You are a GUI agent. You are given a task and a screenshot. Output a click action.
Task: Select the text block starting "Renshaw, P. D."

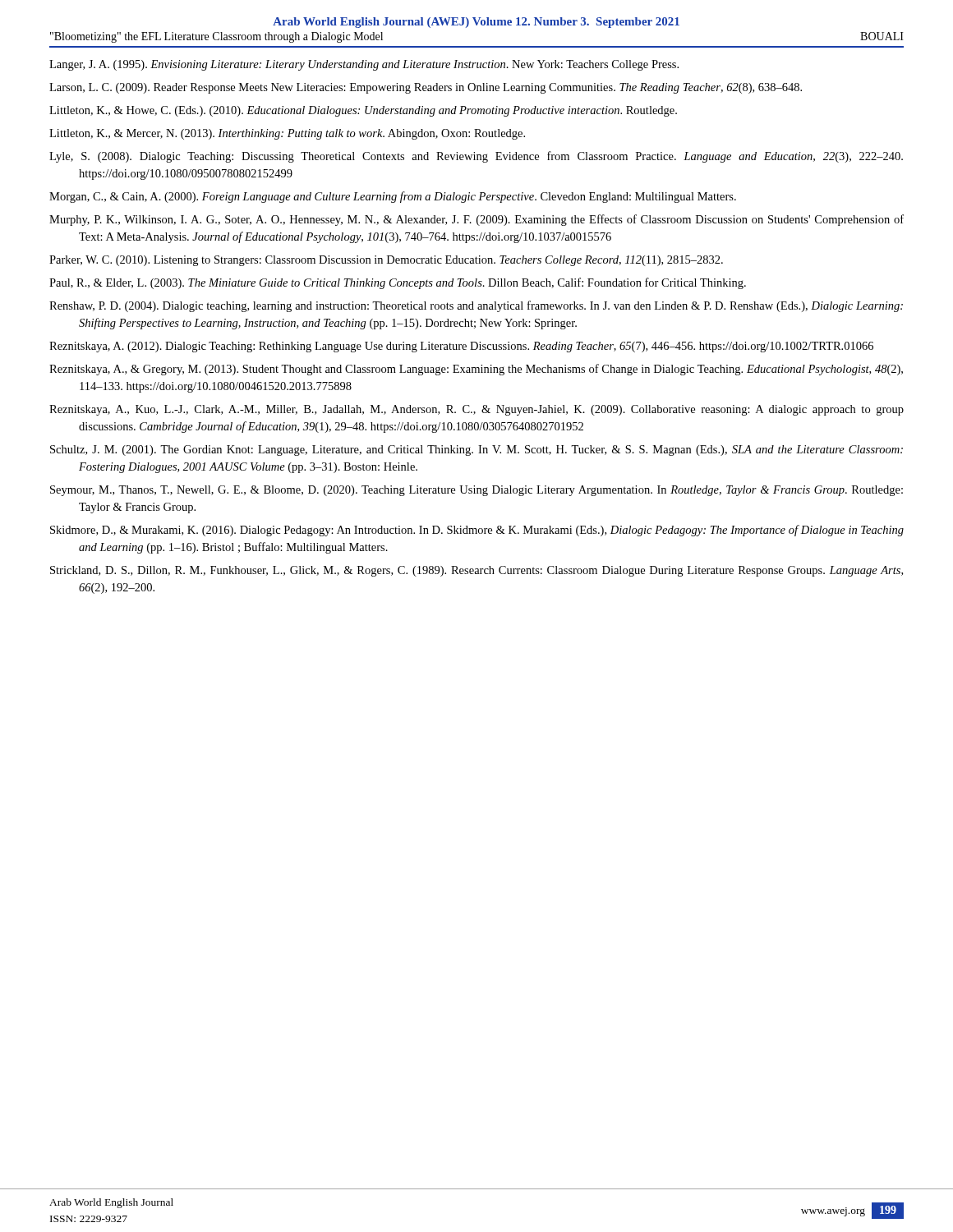click(476, 314)
